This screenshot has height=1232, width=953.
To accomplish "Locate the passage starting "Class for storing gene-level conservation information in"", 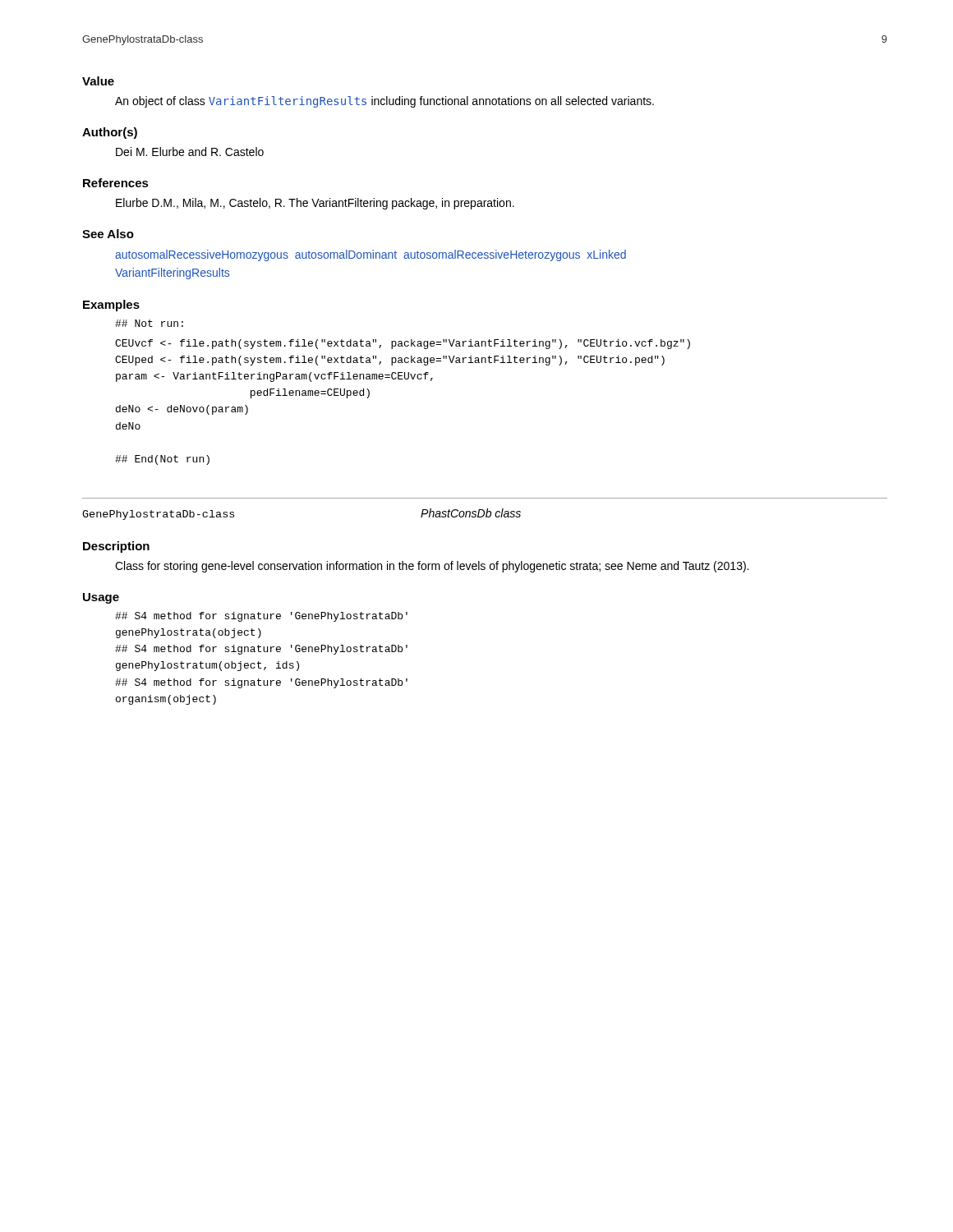I will tap(432, 566).
